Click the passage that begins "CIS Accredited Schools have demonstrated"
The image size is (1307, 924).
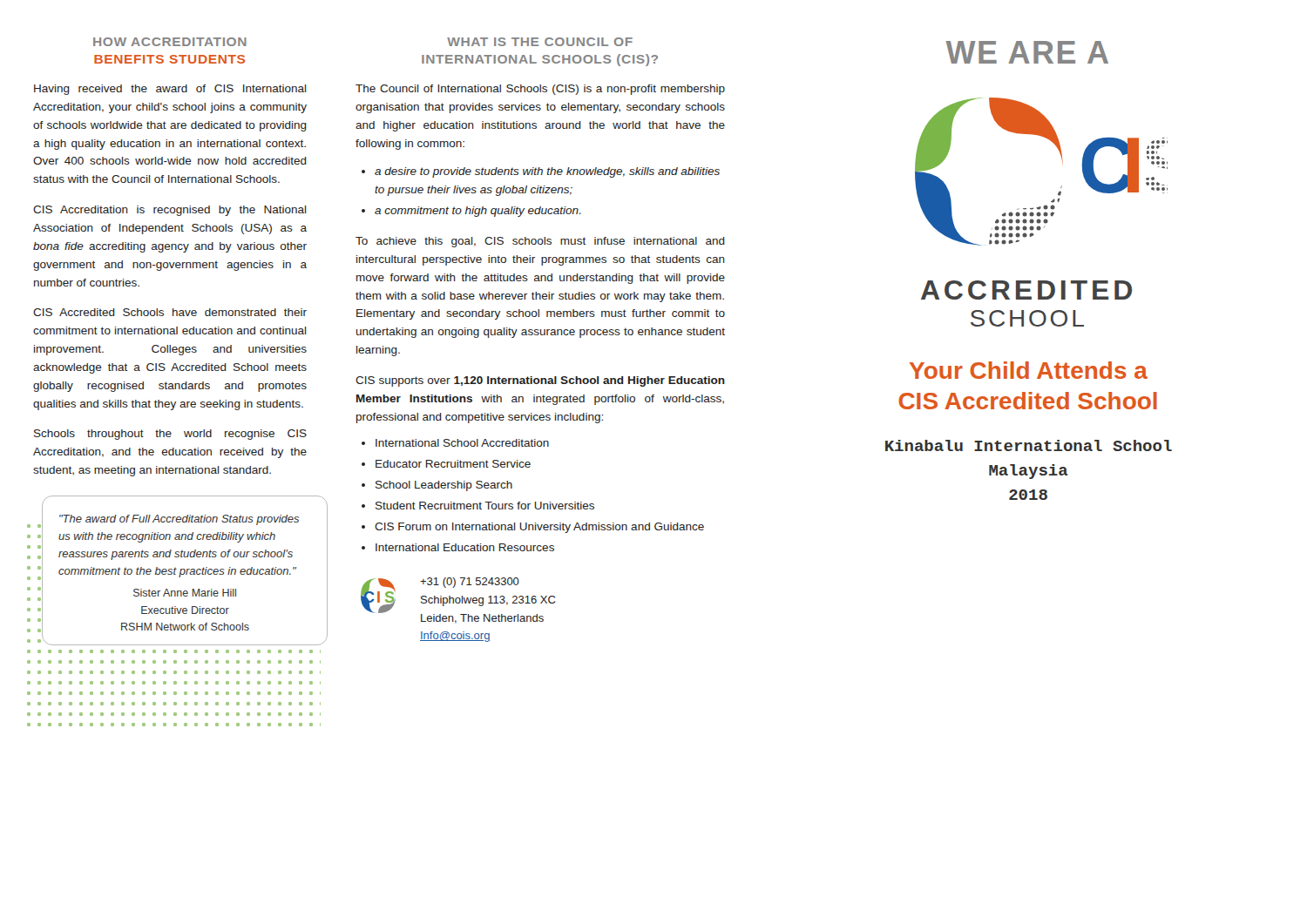[170, 359]
